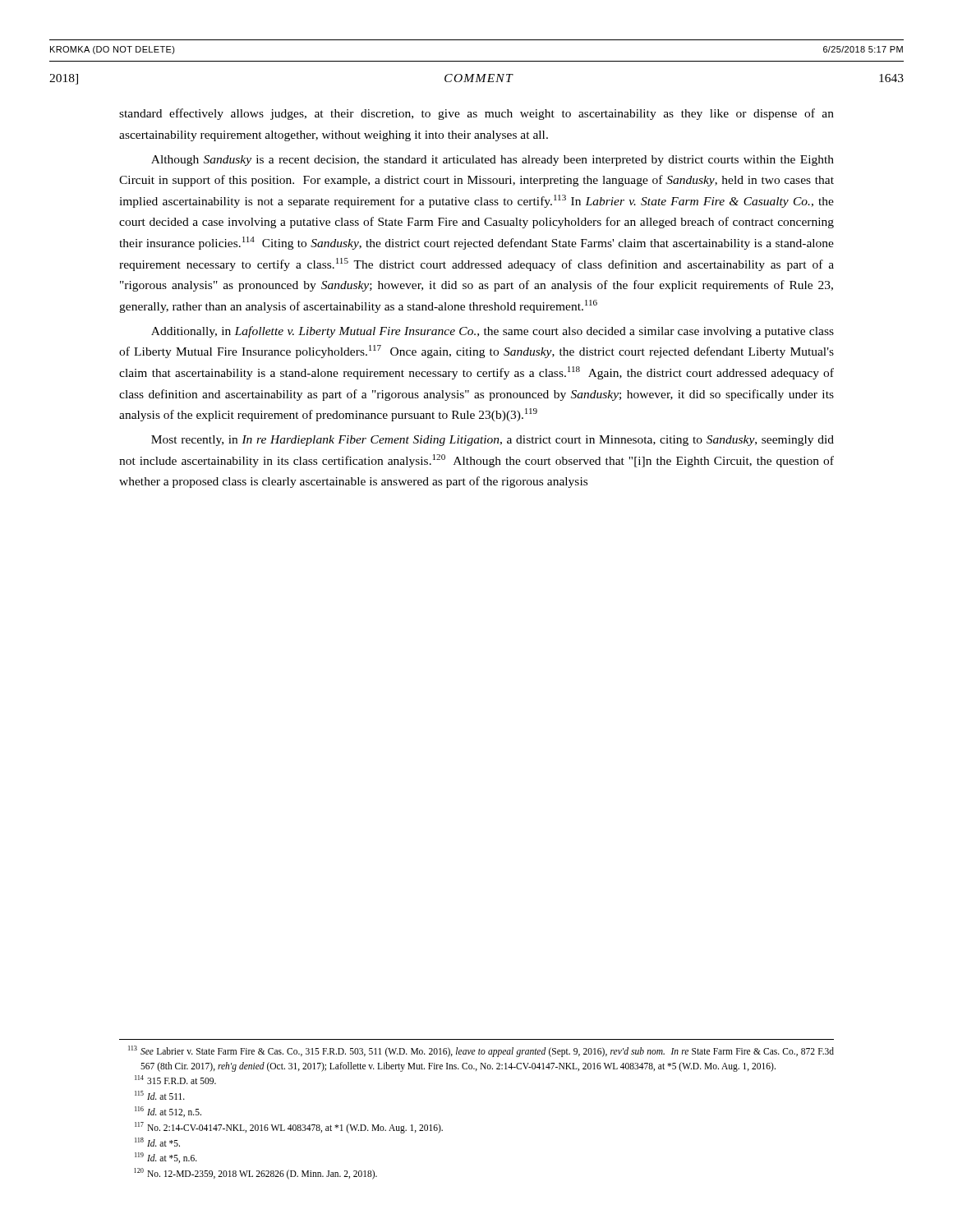The image size is (953, 1232).
Task: Click on the footnote that says "114 315 F.R.D. at"
Action: click(476, 1082)
